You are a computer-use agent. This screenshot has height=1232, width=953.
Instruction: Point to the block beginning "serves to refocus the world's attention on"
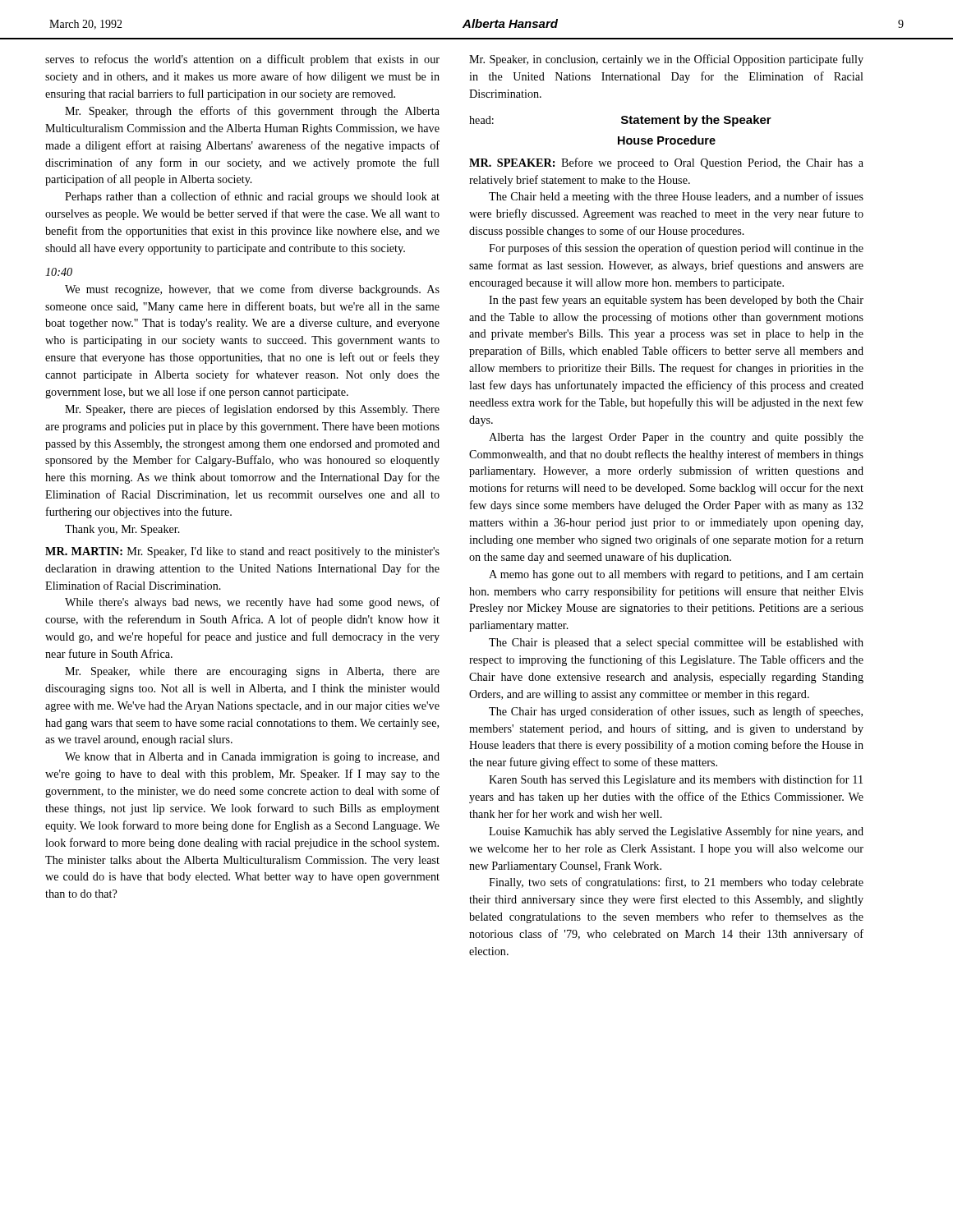[x=242, y=154]
